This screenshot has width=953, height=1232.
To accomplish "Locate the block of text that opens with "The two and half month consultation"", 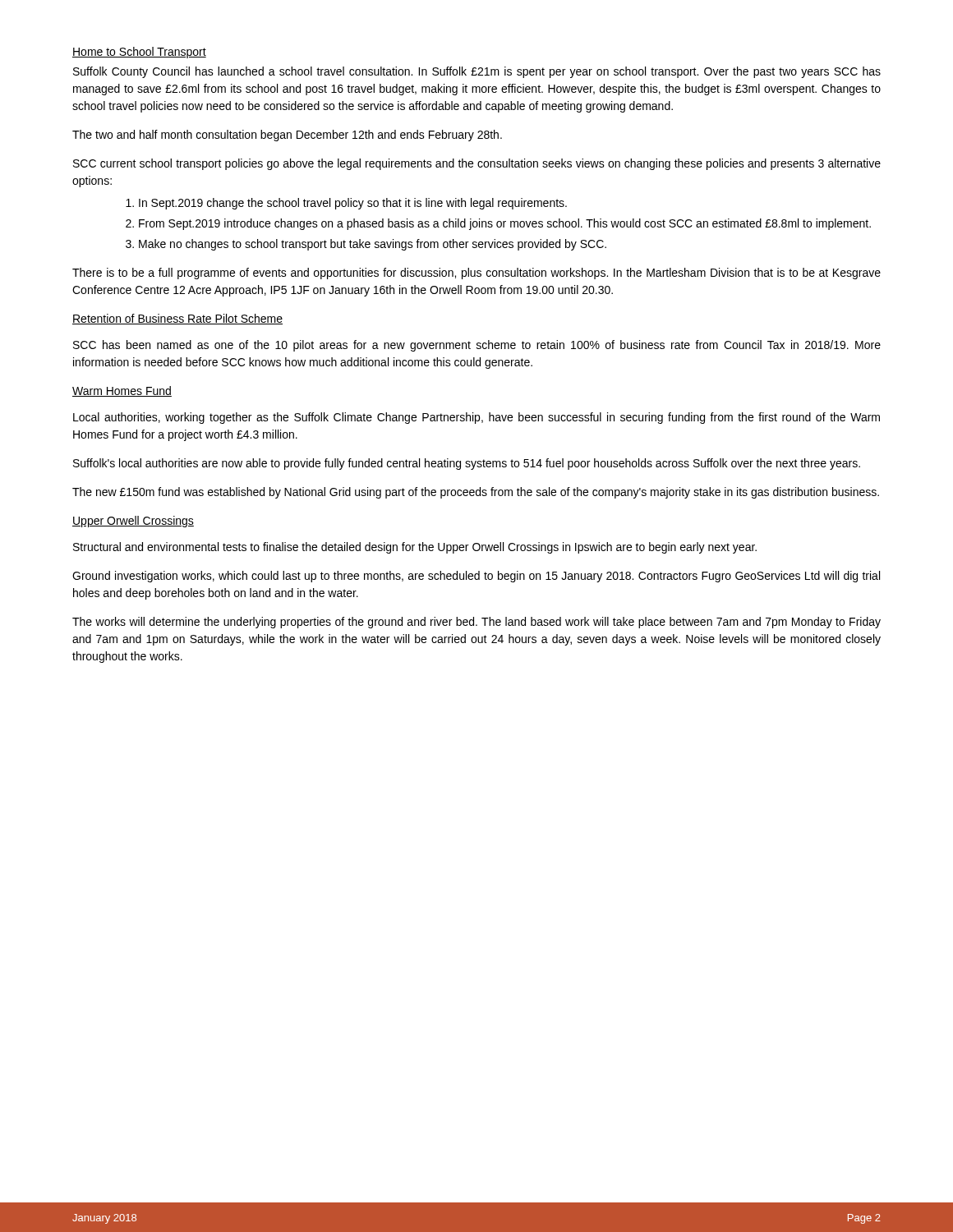I will pos(287,135).
